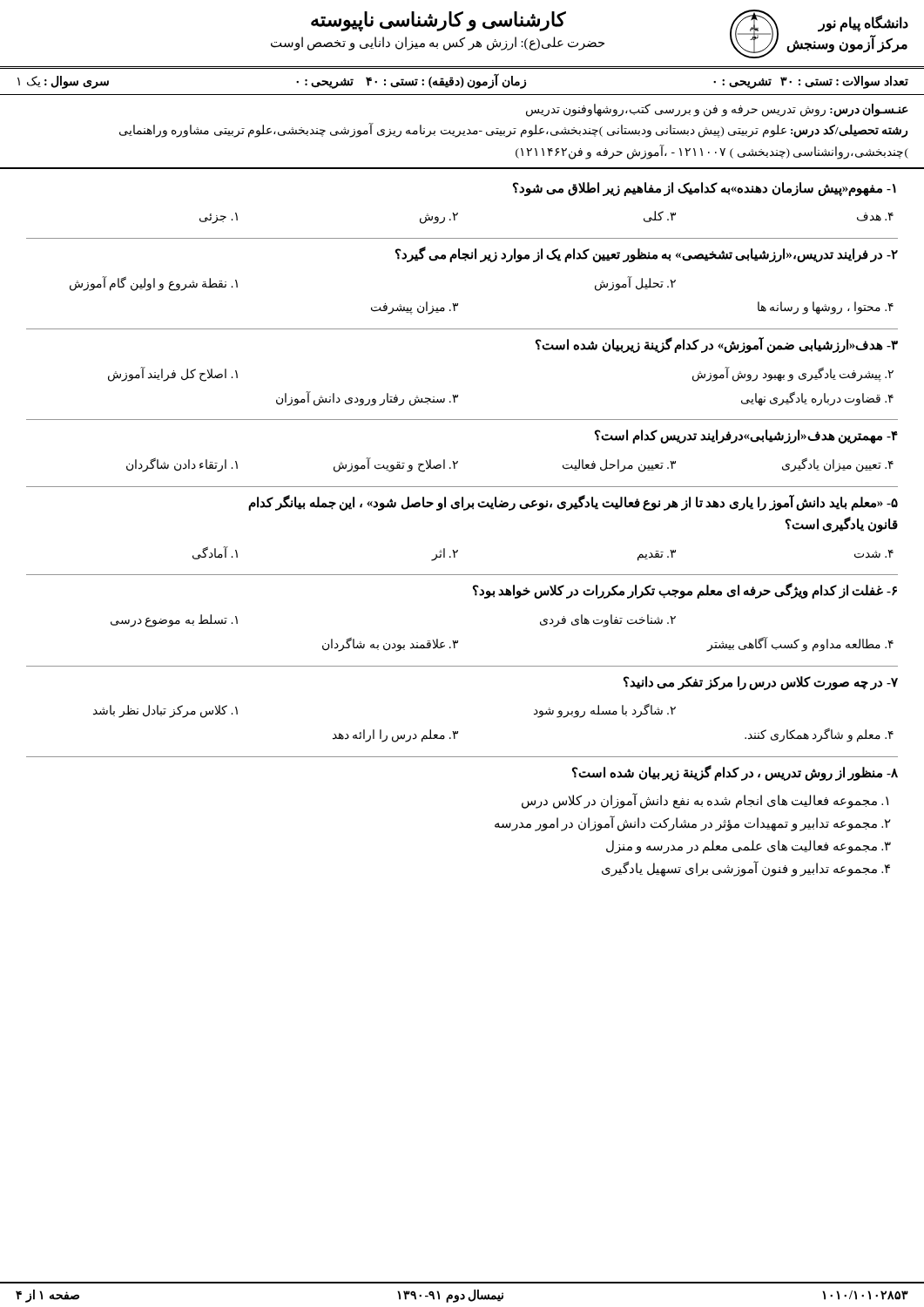Find the list item with the text "۳. معلم درس"
The height and width of the screenshot is (1307, 924).
tap(395, 735)
